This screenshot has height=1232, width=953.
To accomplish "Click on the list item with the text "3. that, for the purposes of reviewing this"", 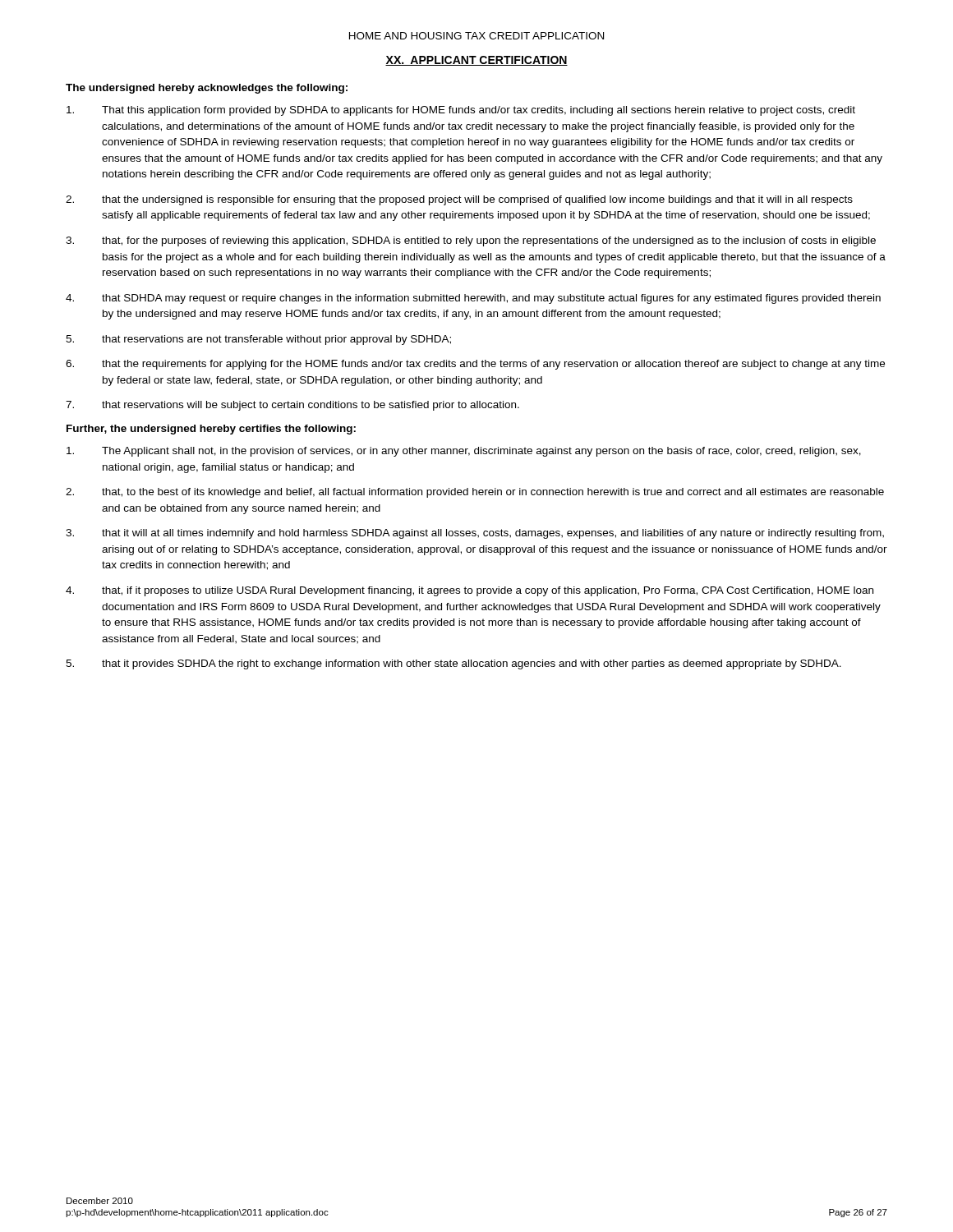I will point(476,257).
